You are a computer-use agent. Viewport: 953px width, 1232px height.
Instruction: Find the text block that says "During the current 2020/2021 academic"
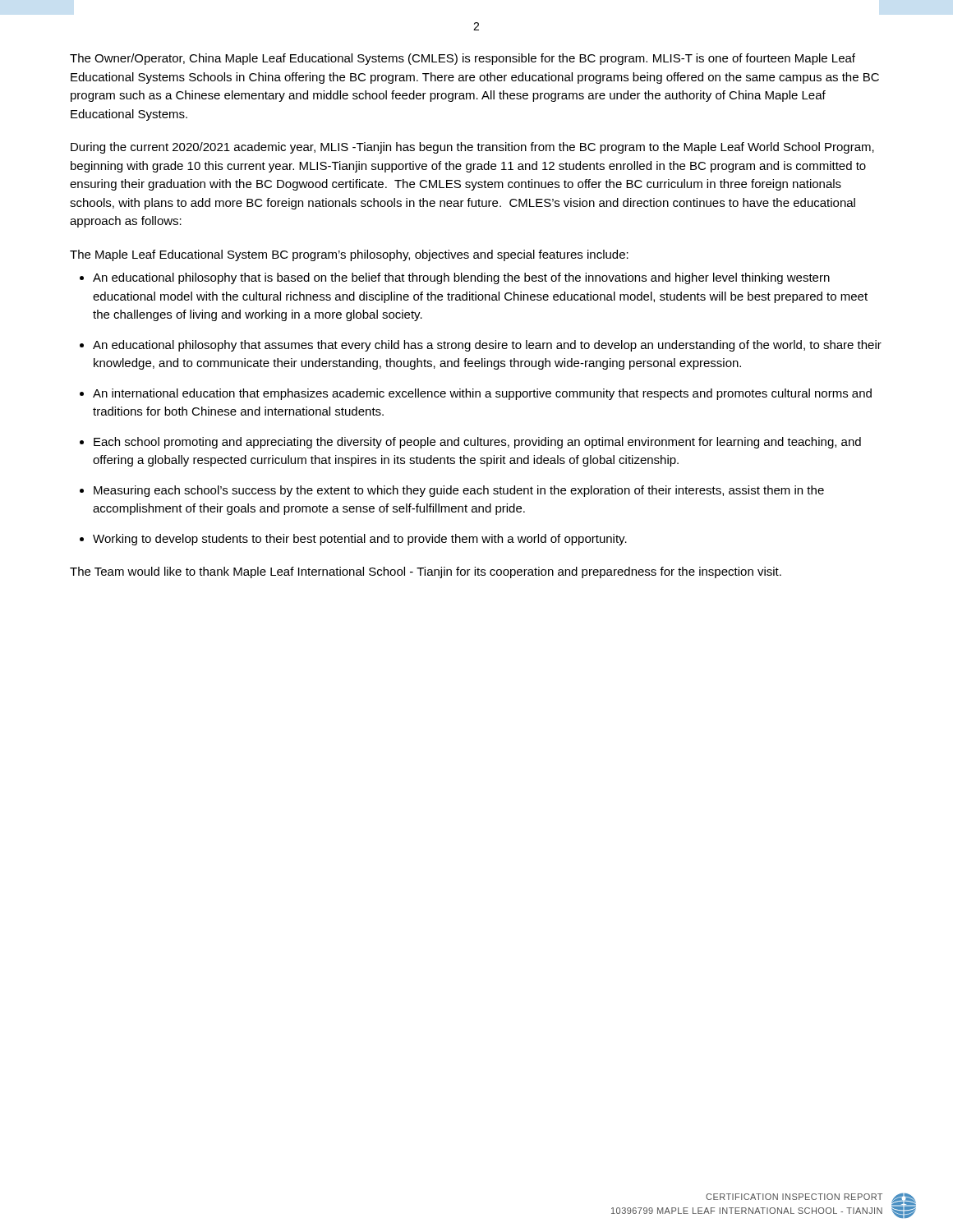click(x=472, y=184)
